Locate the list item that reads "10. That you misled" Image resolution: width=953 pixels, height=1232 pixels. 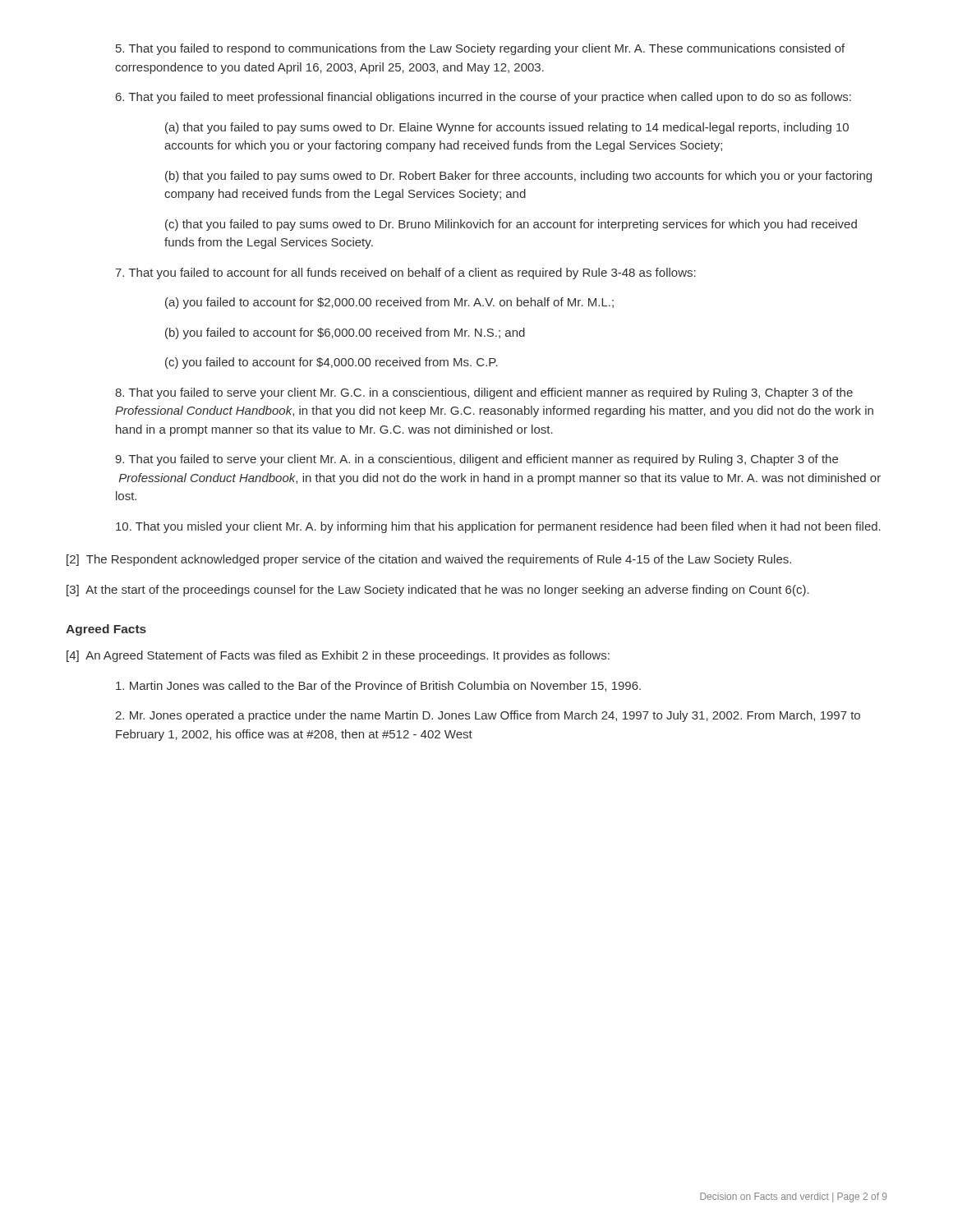click(498, 526)
